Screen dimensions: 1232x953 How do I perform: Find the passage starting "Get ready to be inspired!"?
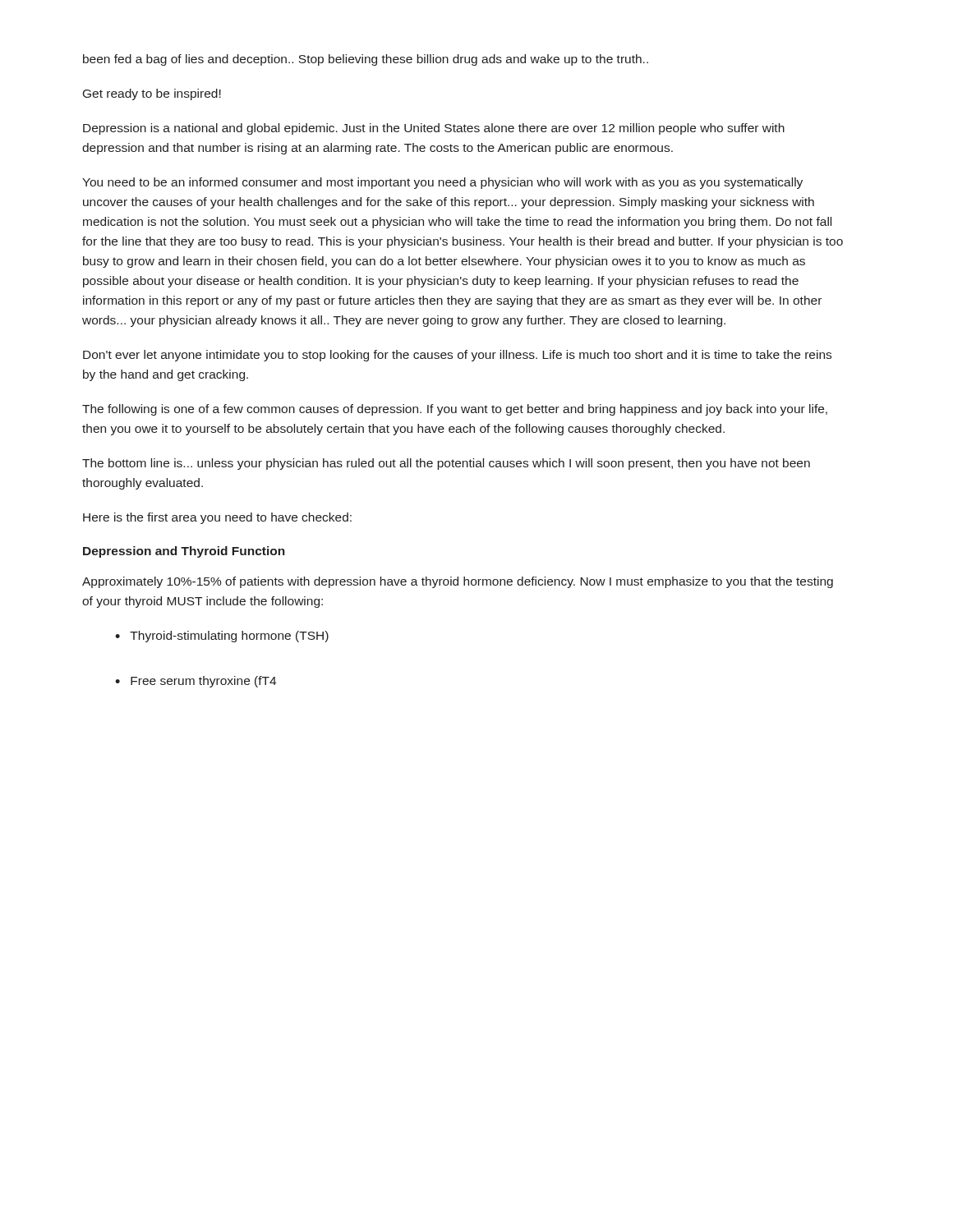[x=152, y=93]
